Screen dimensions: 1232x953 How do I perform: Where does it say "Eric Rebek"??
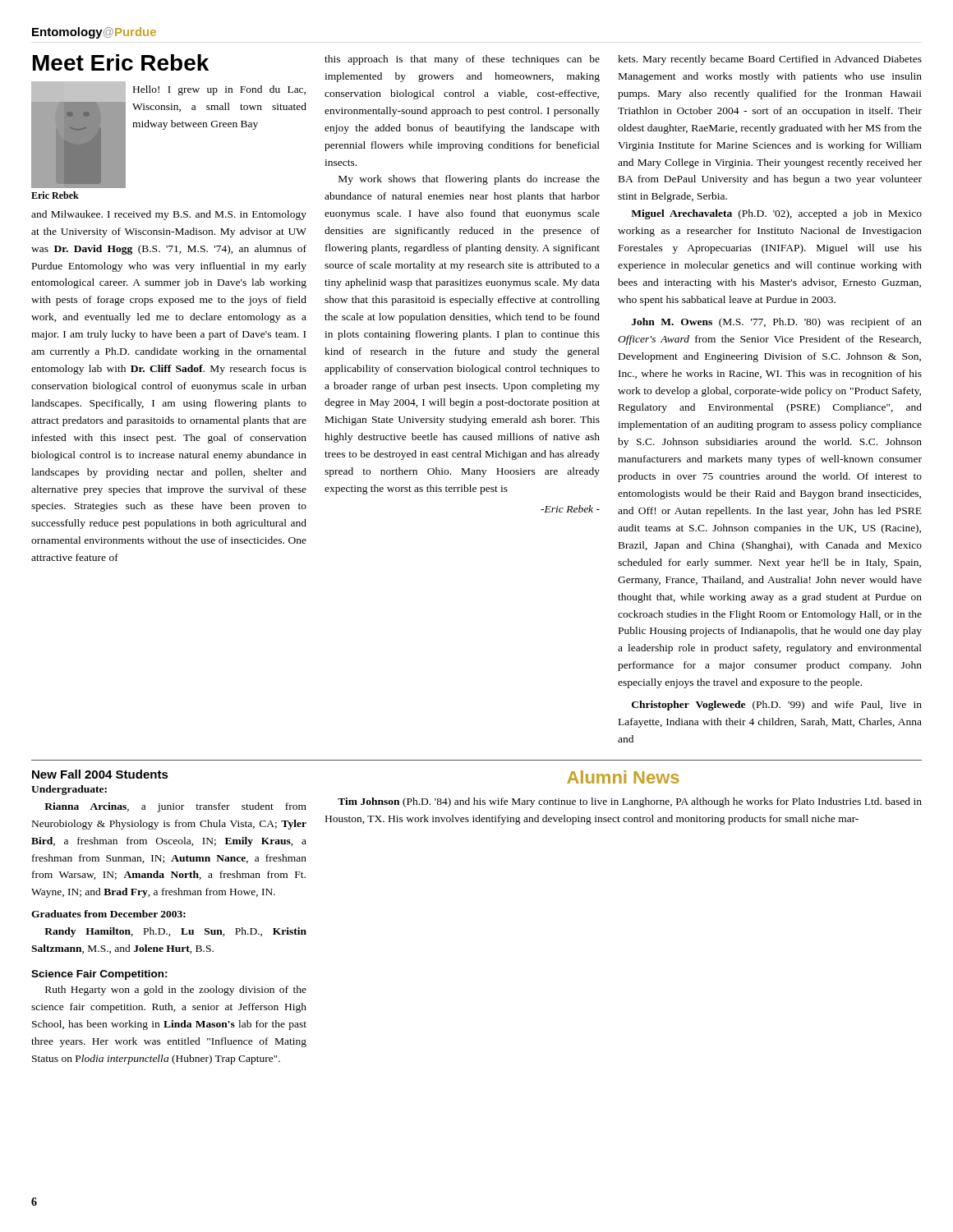[x=55, y=195]
